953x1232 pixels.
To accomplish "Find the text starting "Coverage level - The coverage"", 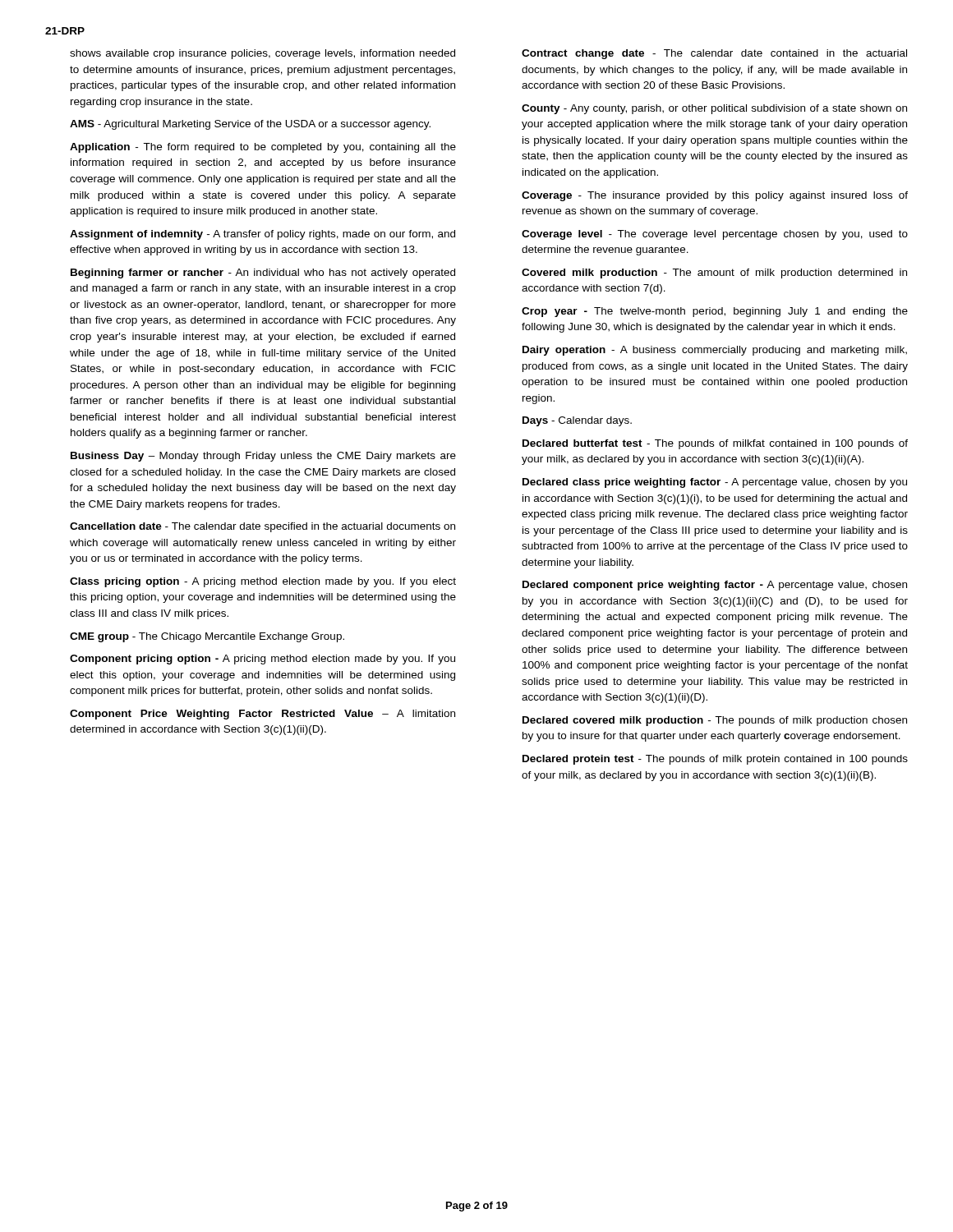I will coord(715,242).
